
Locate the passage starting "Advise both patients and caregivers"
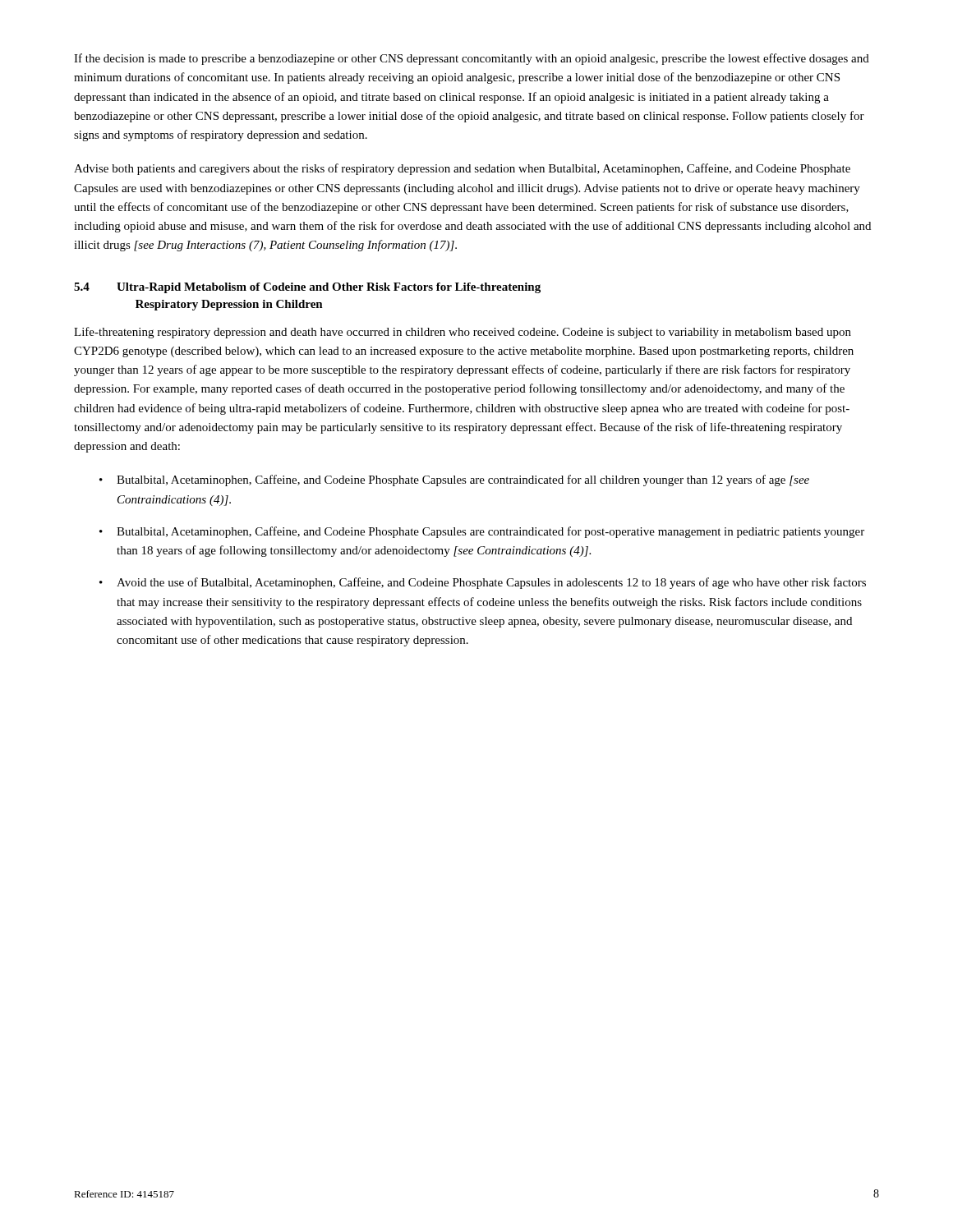pyautogui.click(x=473, y=207)
